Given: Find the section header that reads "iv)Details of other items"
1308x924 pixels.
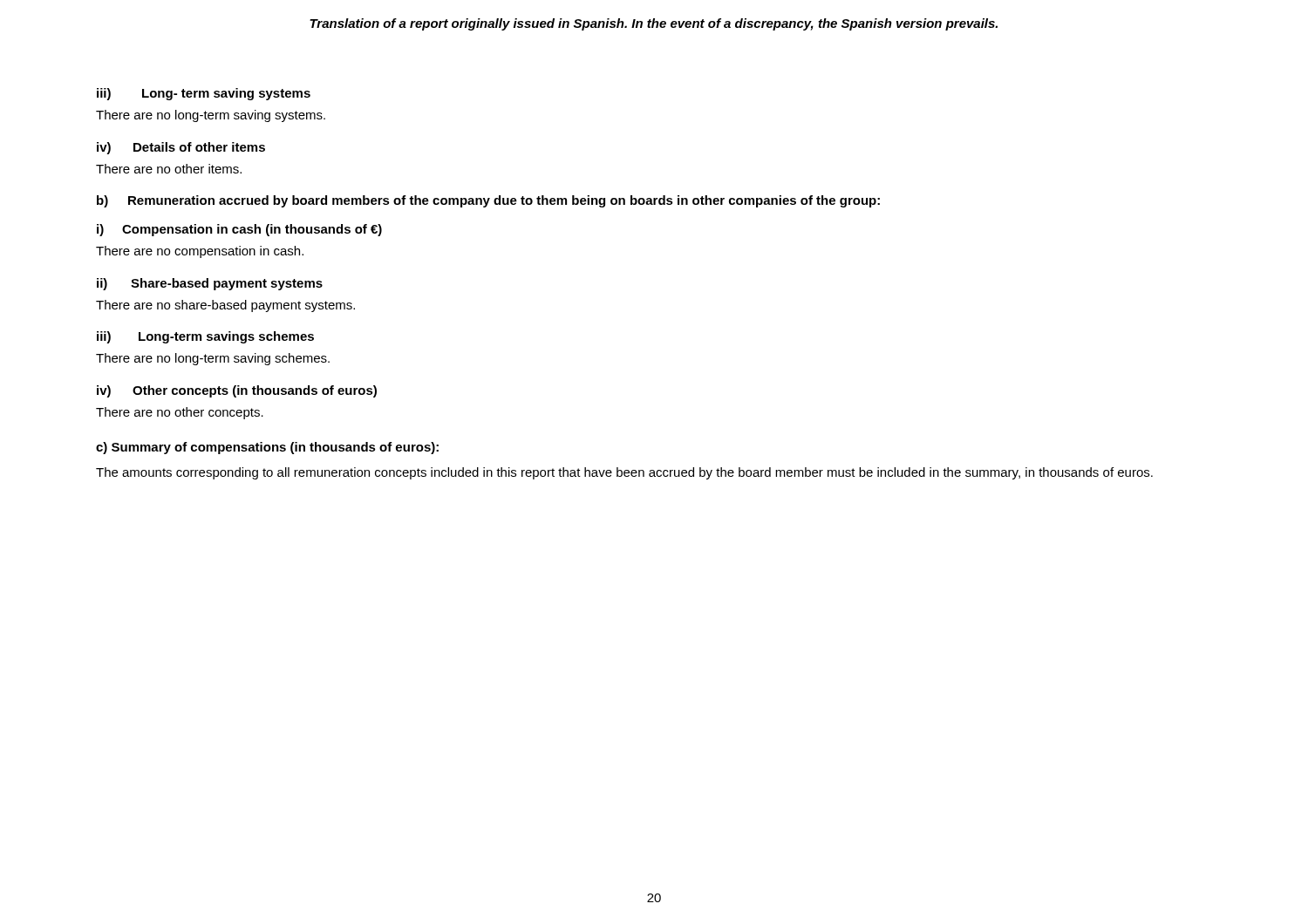Looking at the screenshot, I should (x=181, y=146).
